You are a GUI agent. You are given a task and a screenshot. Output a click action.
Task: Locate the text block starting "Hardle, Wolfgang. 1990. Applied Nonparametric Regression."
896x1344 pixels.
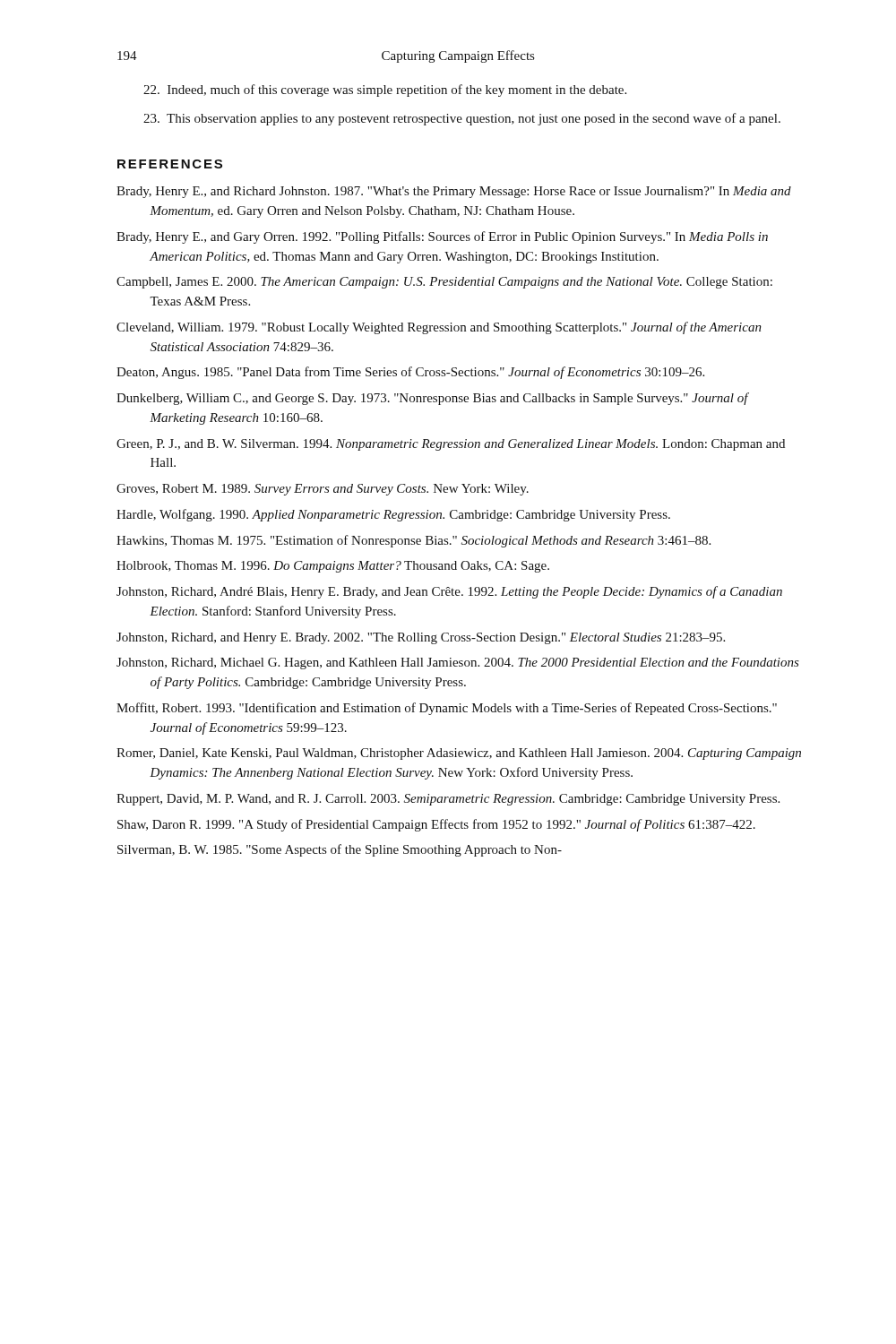click(x=394, y=514)
